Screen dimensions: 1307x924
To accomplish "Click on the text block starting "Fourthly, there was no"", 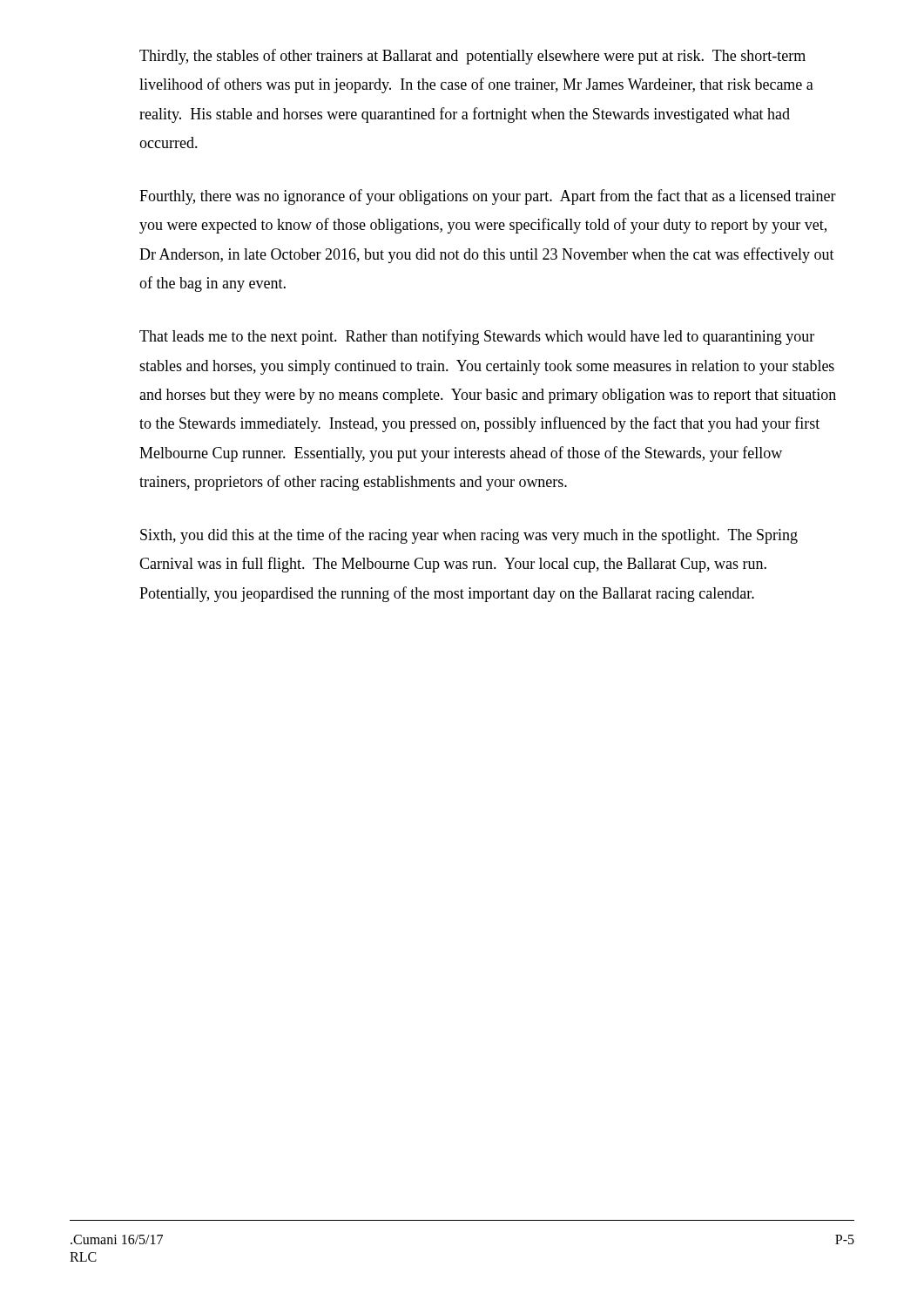I will click(x=488, y=240).
